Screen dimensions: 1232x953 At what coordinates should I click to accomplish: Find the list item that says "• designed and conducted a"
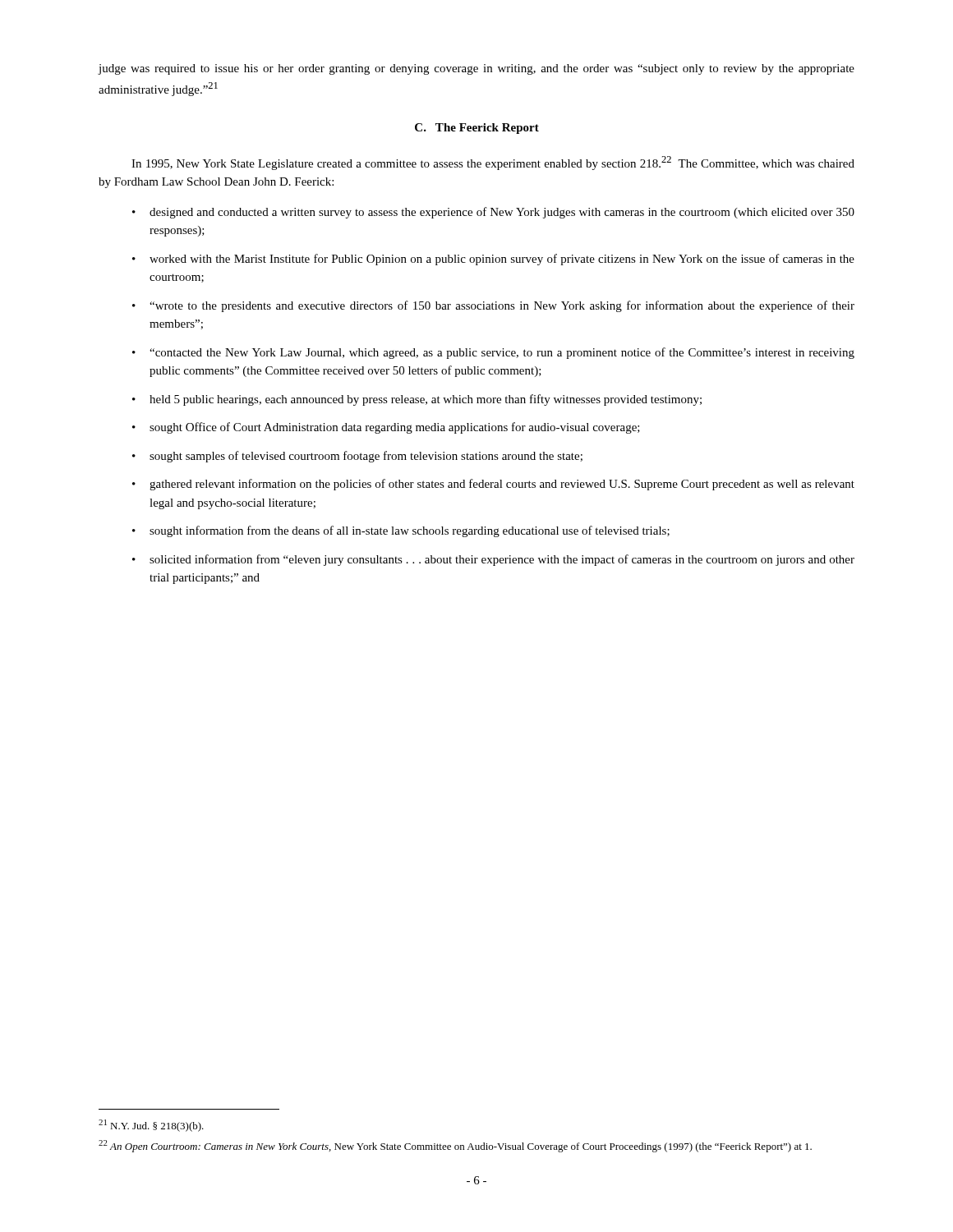[493, 221]
